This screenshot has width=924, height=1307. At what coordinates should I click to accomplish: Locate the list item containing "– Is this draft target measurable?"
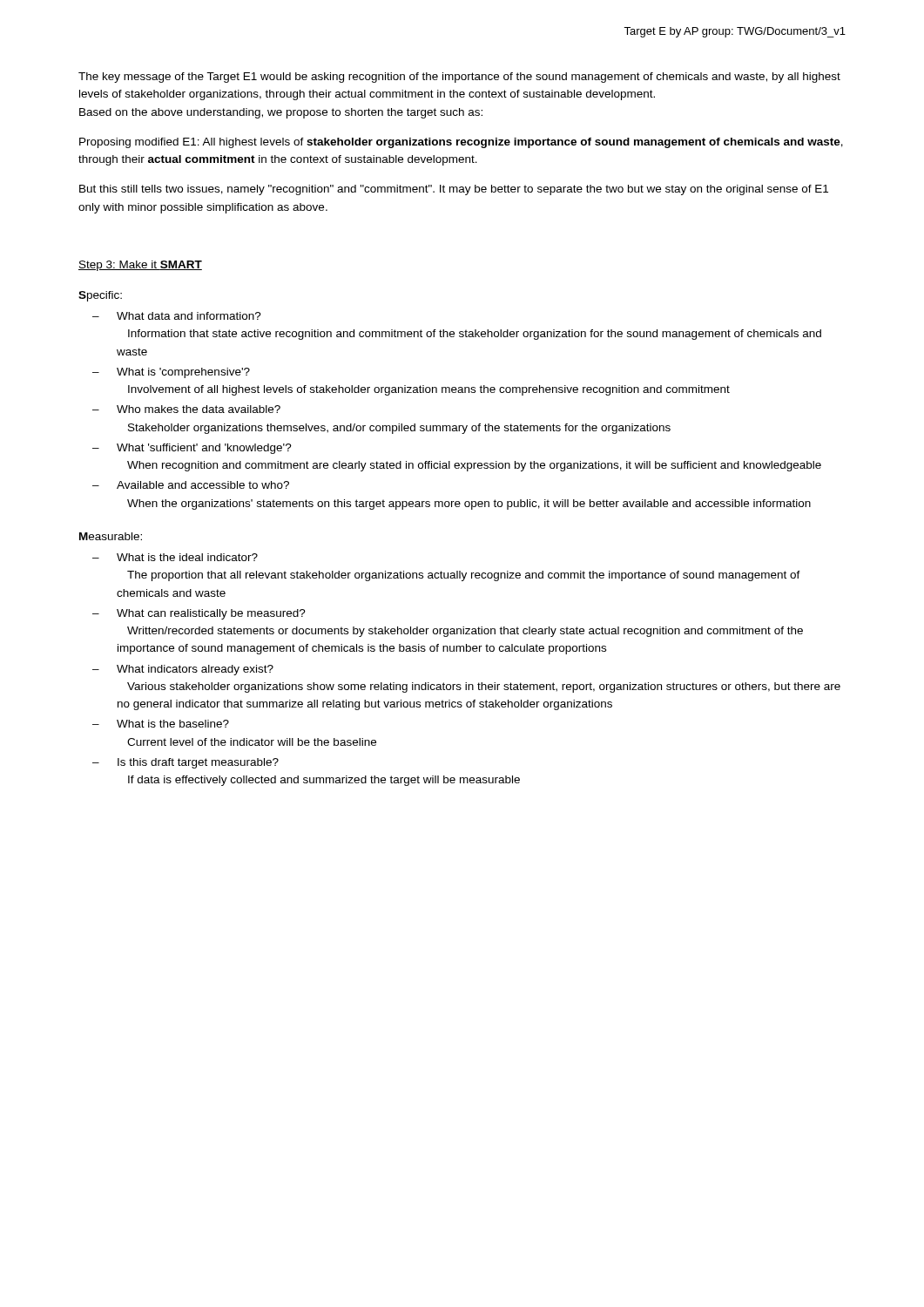[x=462, y=771]
